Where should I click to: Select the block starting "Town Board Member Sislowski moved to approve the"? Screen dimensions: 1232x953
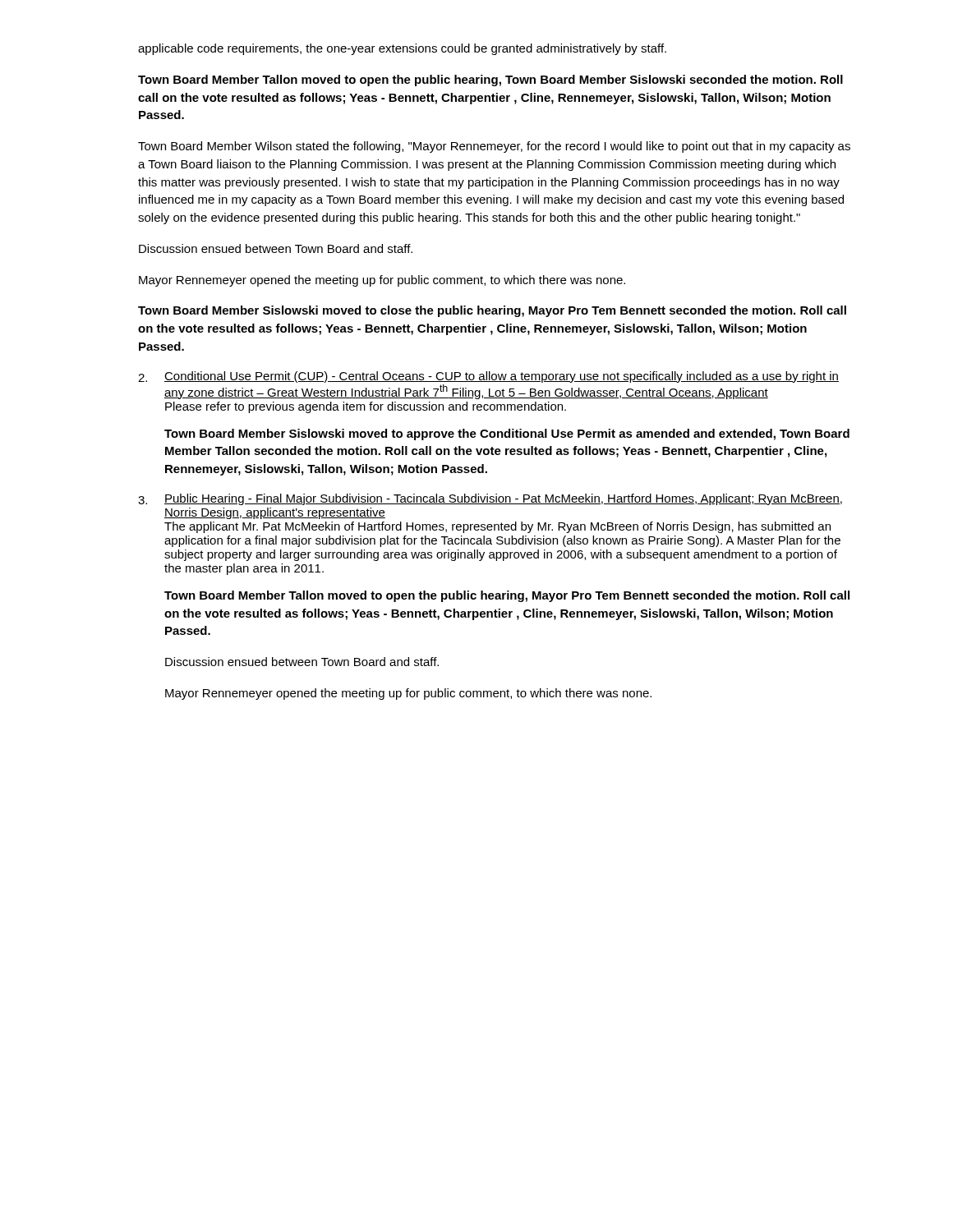pyautogui.click(x=507, y=451)
